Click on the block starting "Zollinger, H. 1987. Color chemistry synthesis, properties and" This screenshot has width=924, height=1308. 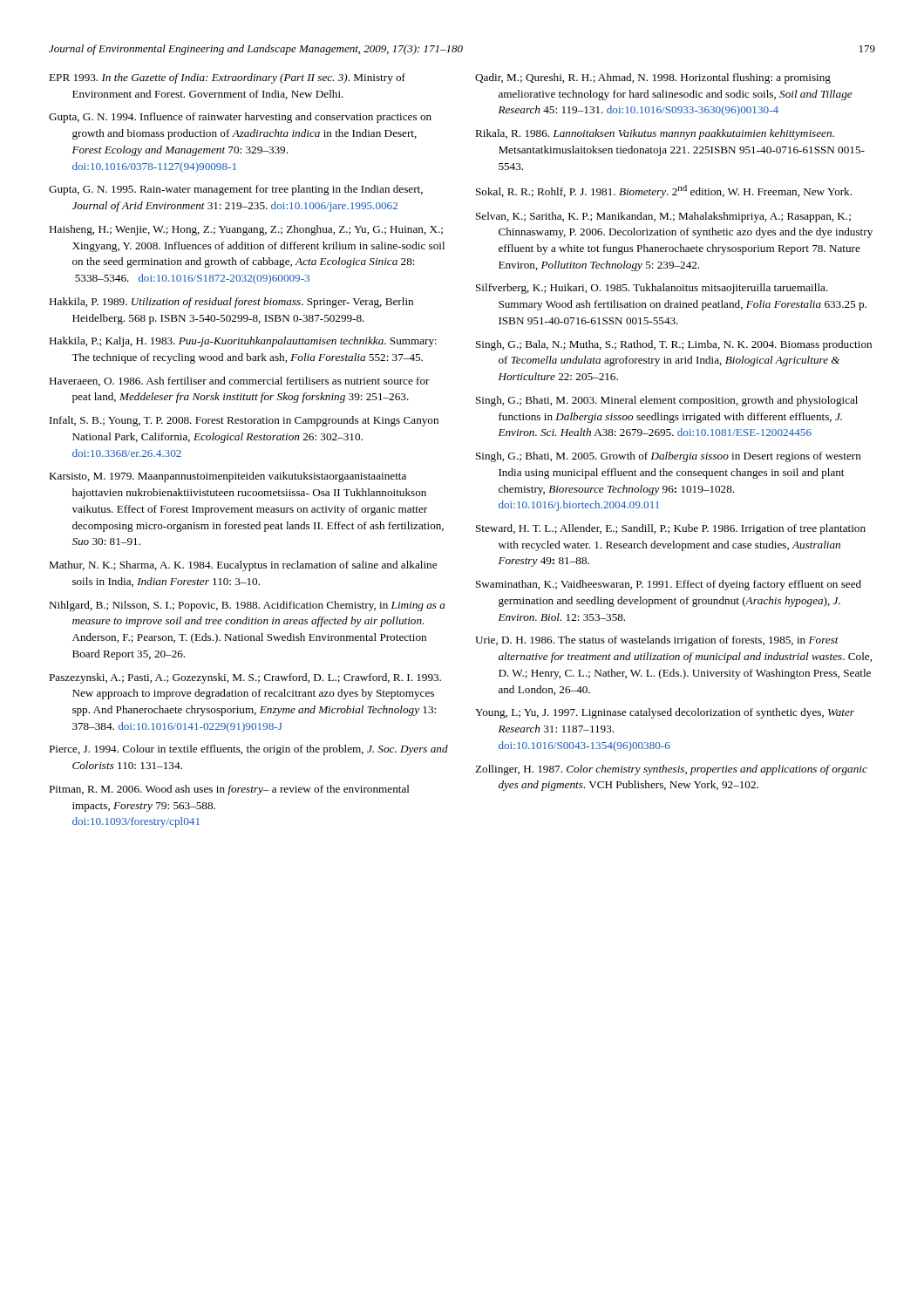(x=671, y=776)
